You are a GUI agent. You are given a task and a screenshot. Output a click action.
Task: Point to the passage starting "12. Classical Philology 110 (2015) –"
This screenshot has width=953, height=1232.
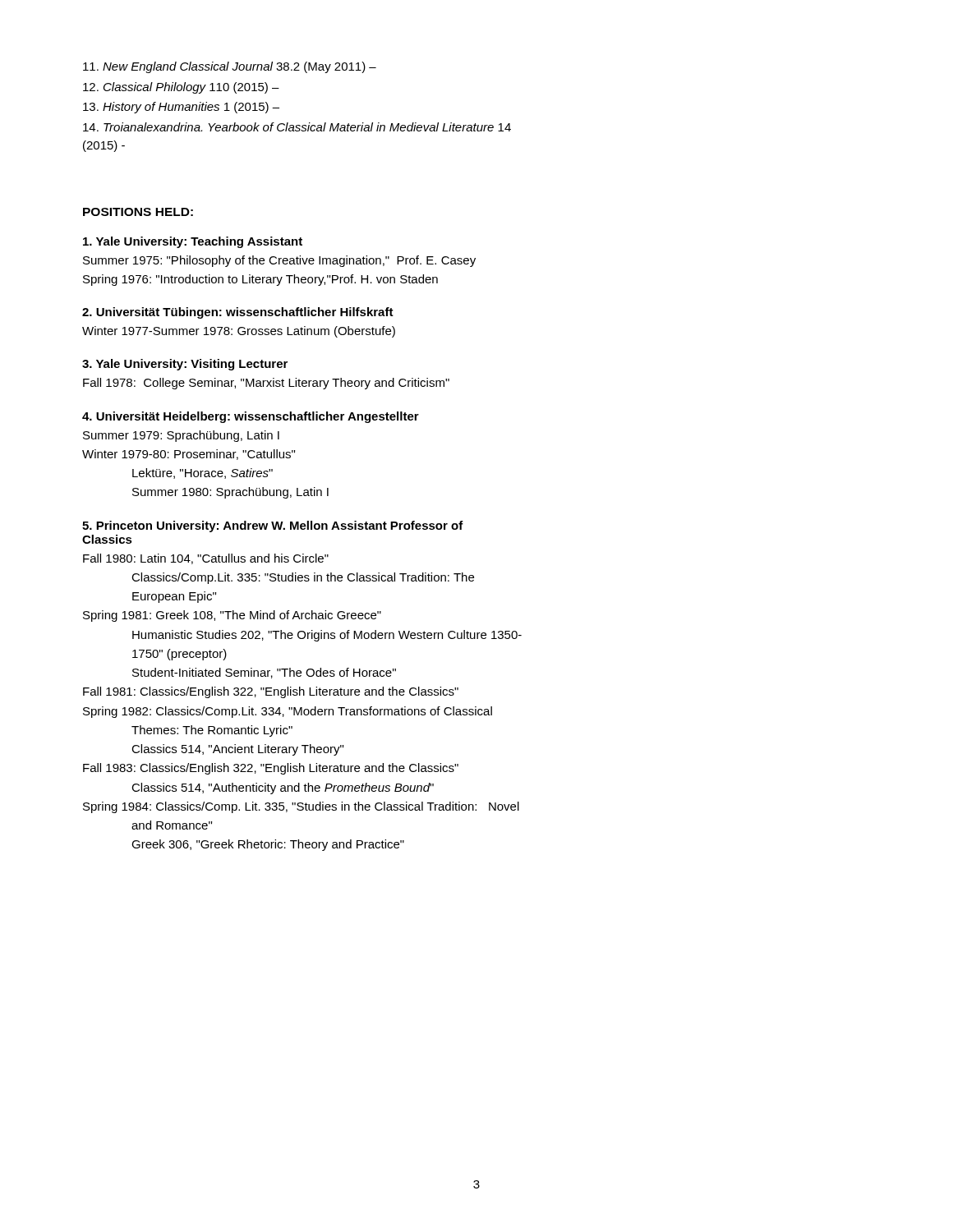180,86
